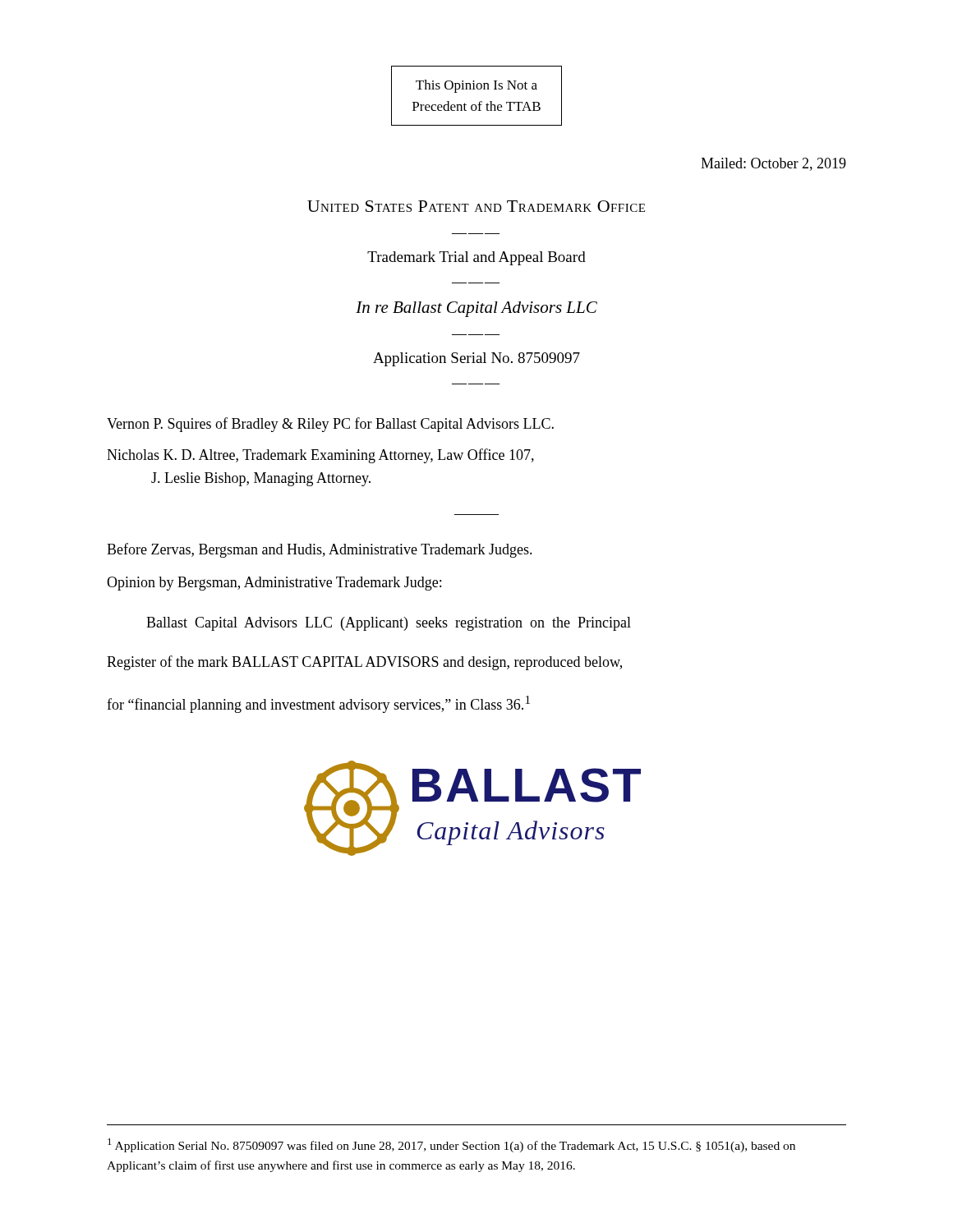
Task: Find the text block with the text "Before Zervas, Bergsman"
Action: coord(320,549)
